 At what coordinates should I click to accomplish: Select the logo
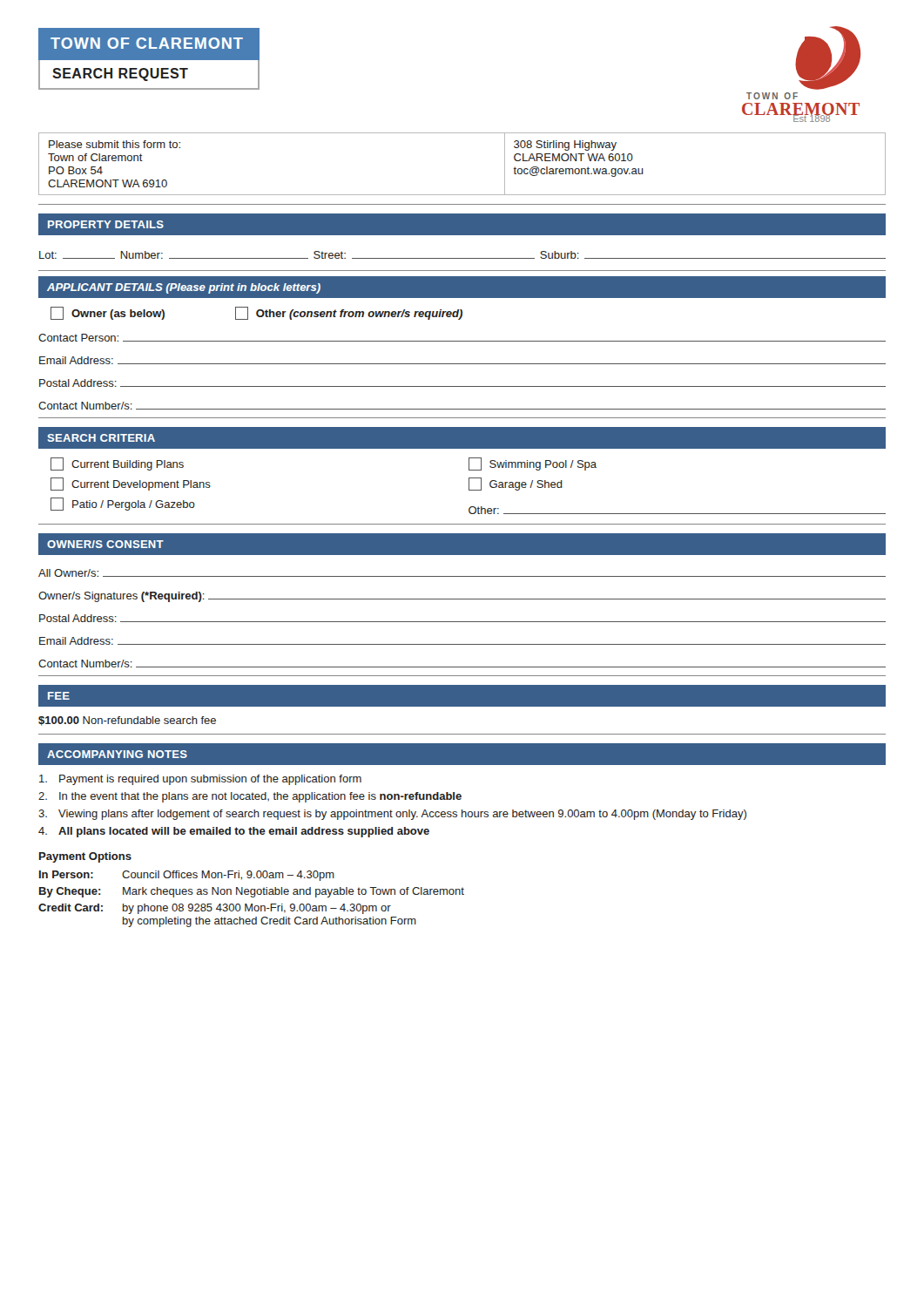pos(812,72)
